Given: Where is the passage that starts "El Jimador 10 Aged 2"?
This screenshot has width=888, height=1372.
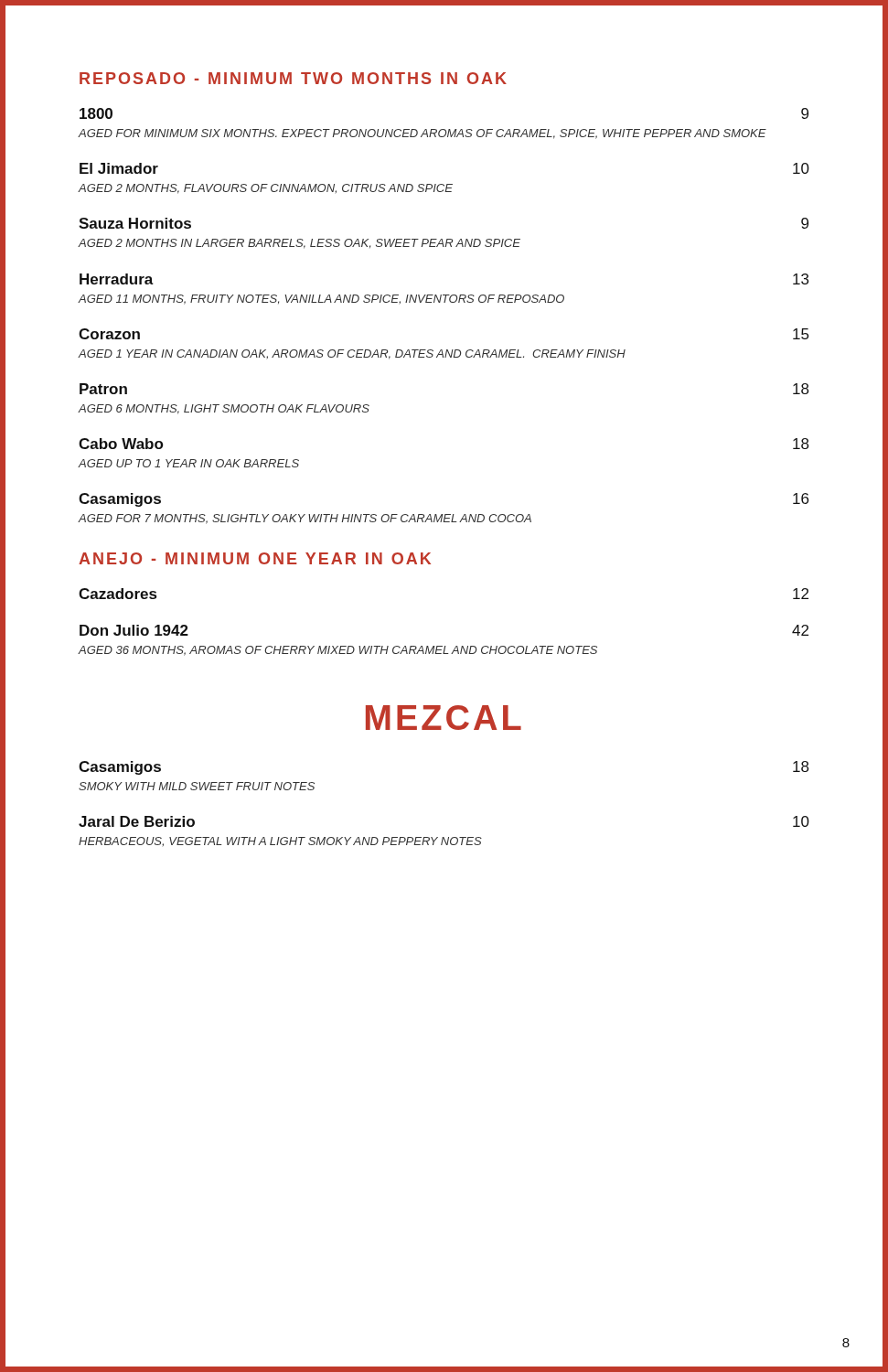Looking at the screenshot, I should tap(444, 179).
